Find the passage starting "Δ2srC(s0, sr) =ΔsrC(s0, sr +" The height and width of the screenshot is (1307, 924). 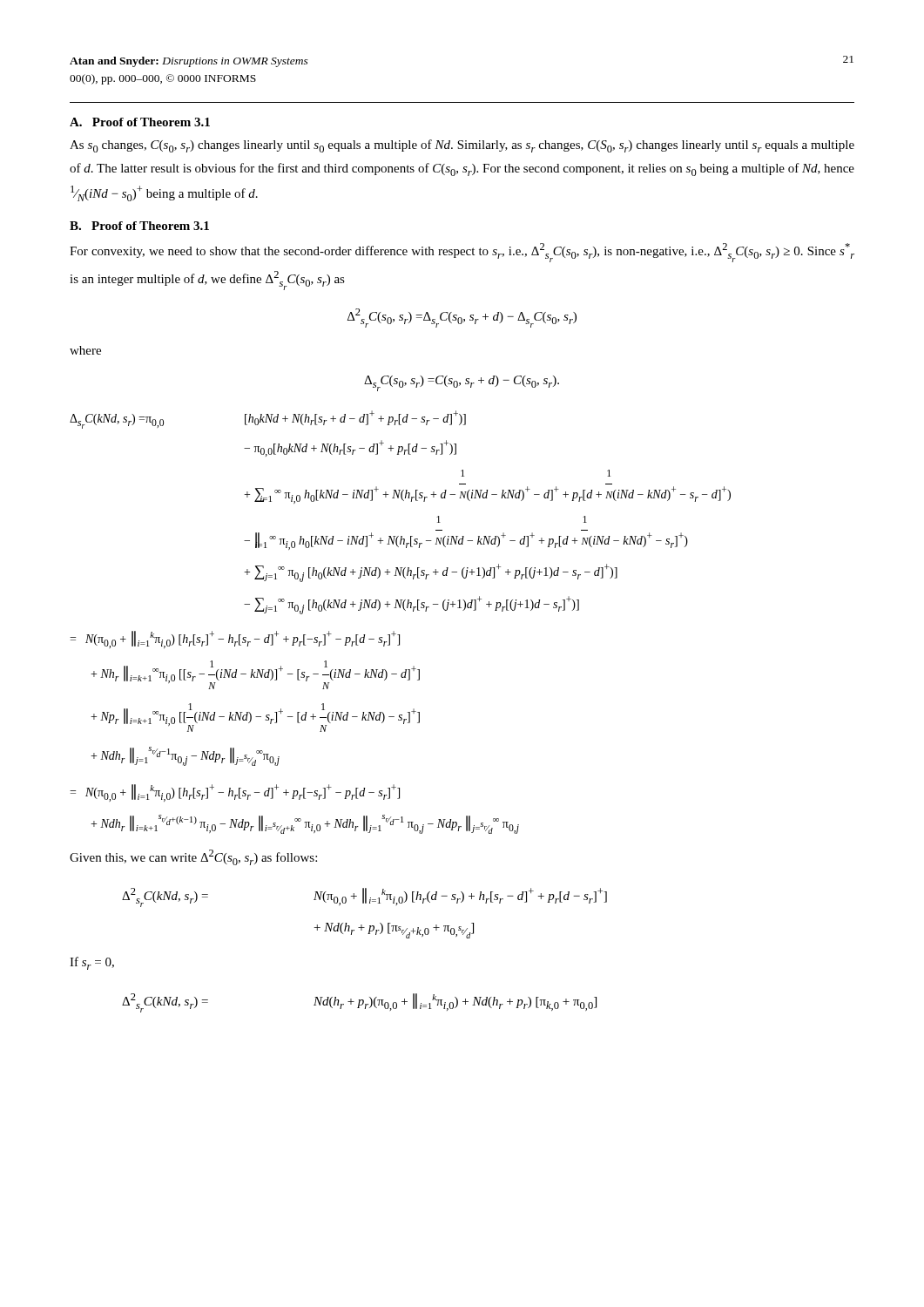(462, 317)
